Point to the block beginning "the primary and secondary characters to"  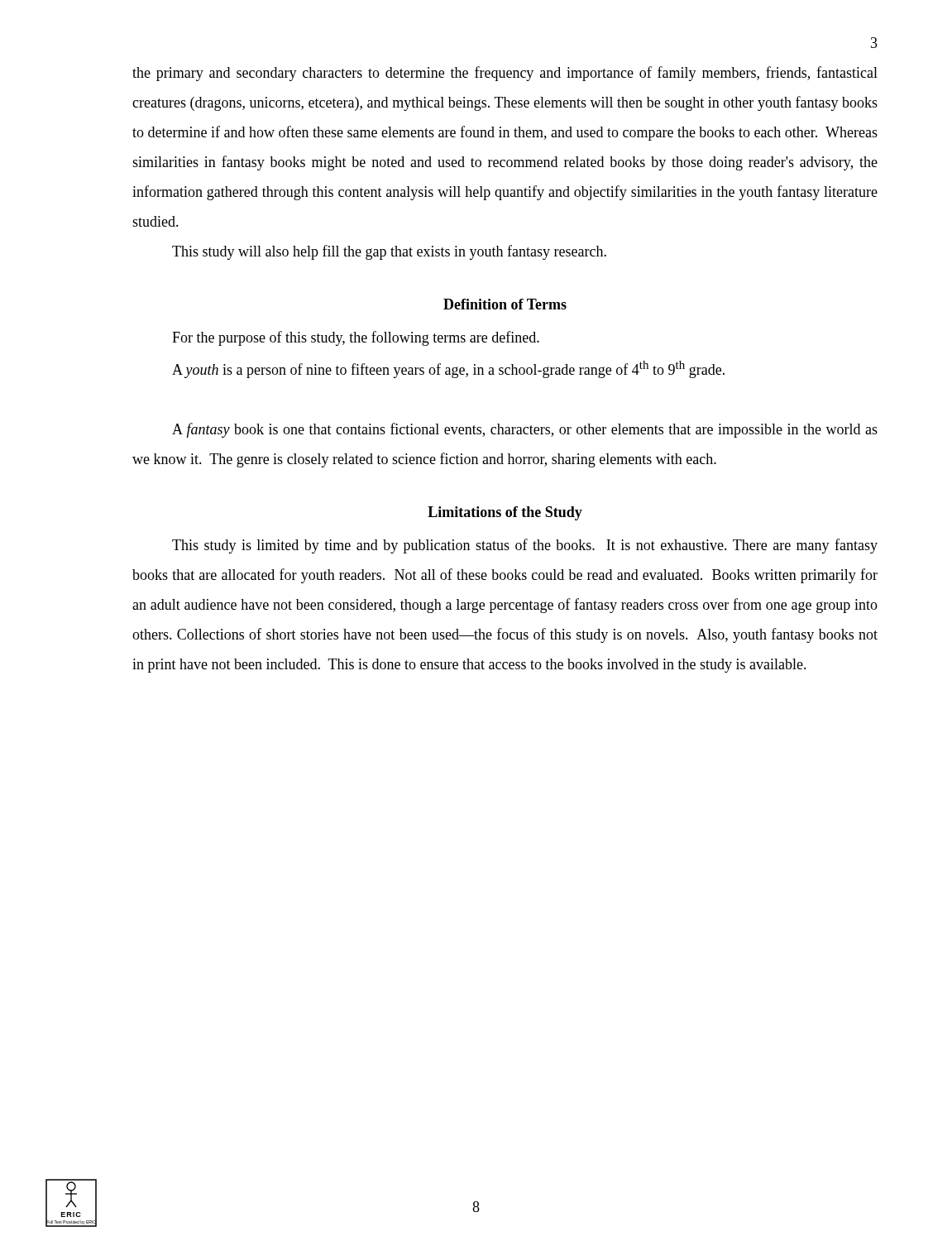click(505, 147)
